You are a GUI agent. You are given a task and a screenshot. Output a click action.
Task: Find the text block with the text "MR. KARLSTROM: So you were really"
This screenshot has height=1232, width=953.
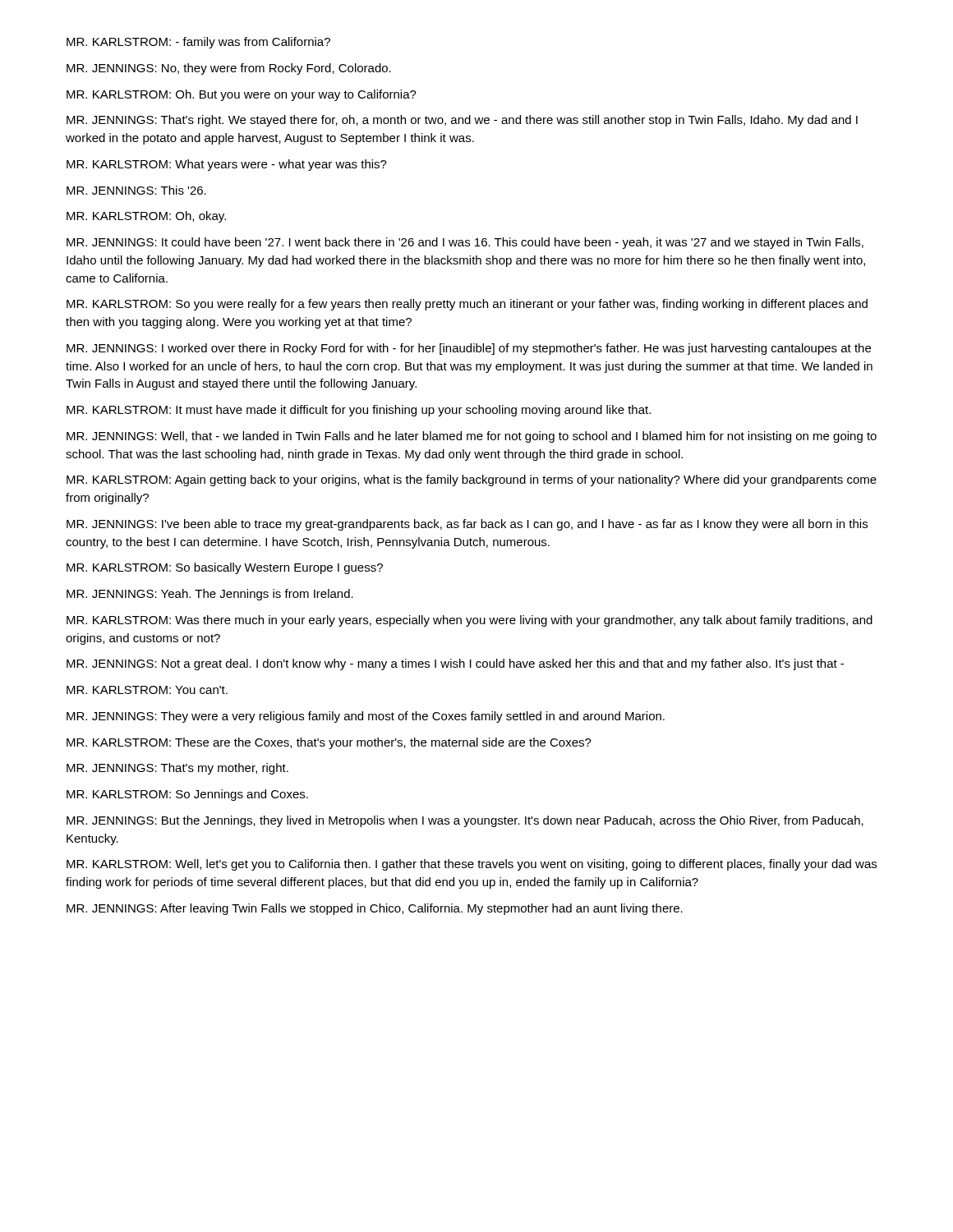[467, 313]
